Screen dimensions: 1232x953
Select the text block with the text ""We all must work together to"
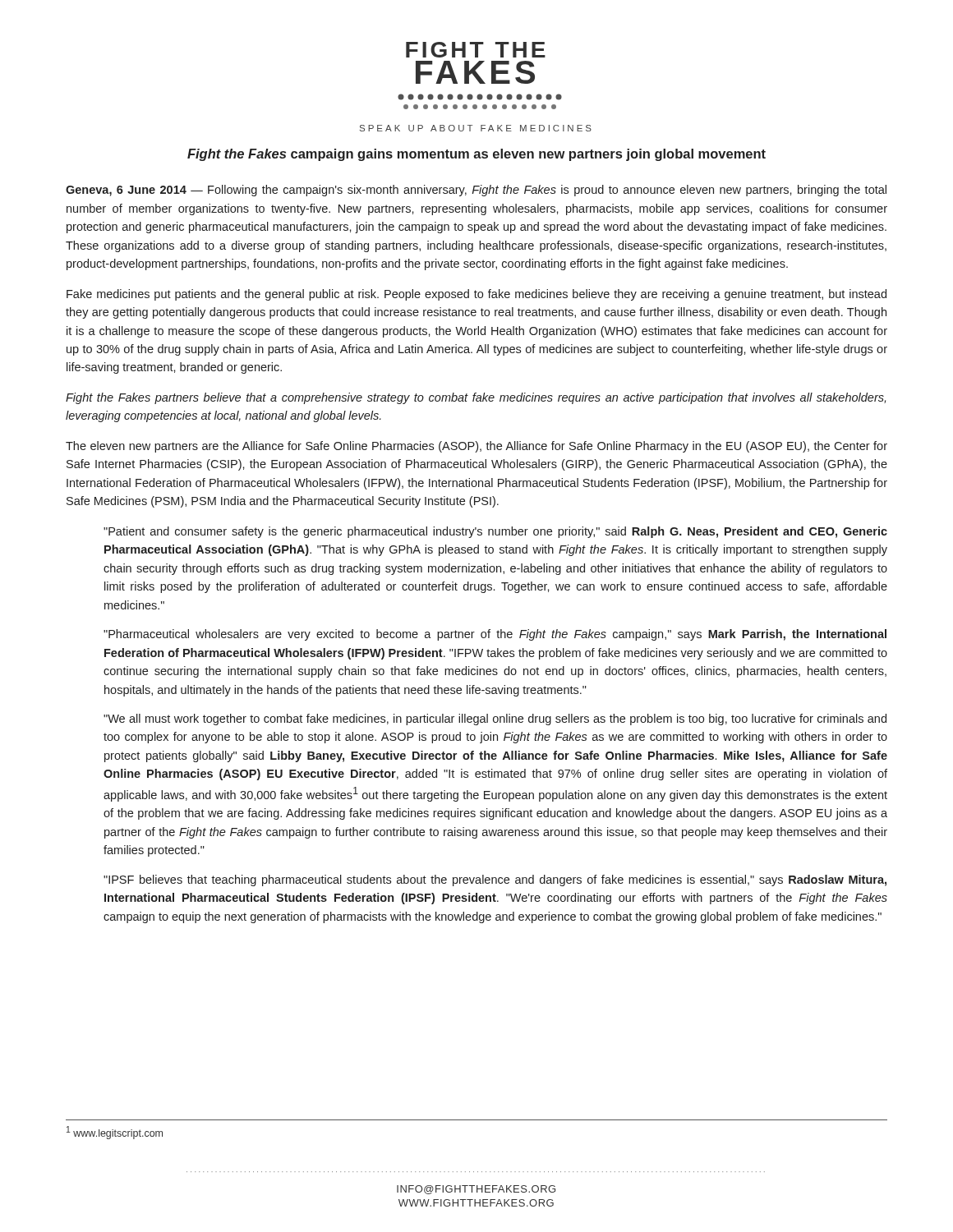495,784
